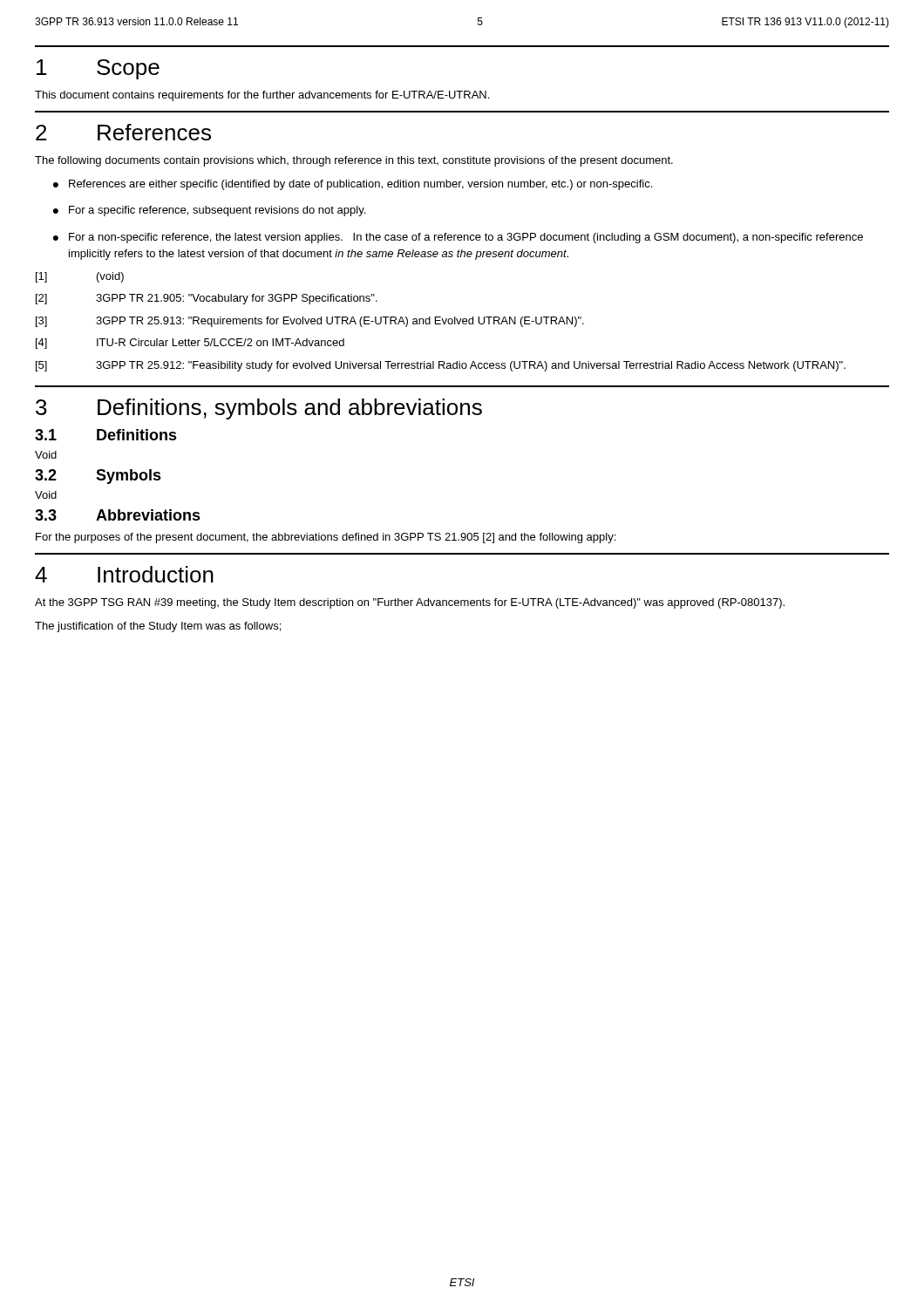Locate the text block containing "[5] 3GPP TR 25.912: "Feasibility study for evolved"

[441, 365]
